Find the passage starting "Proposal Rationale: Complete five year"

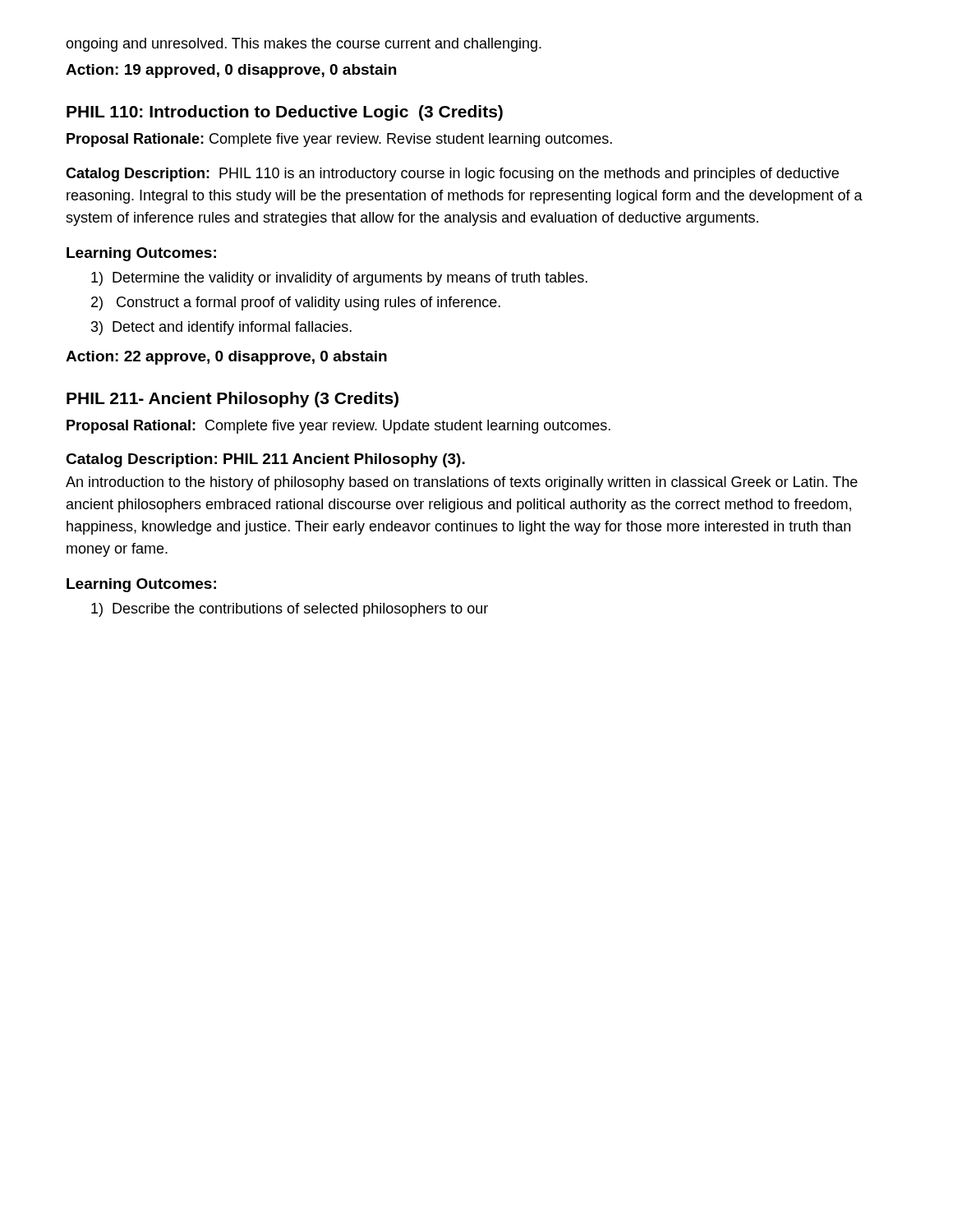tap(339, 139)
